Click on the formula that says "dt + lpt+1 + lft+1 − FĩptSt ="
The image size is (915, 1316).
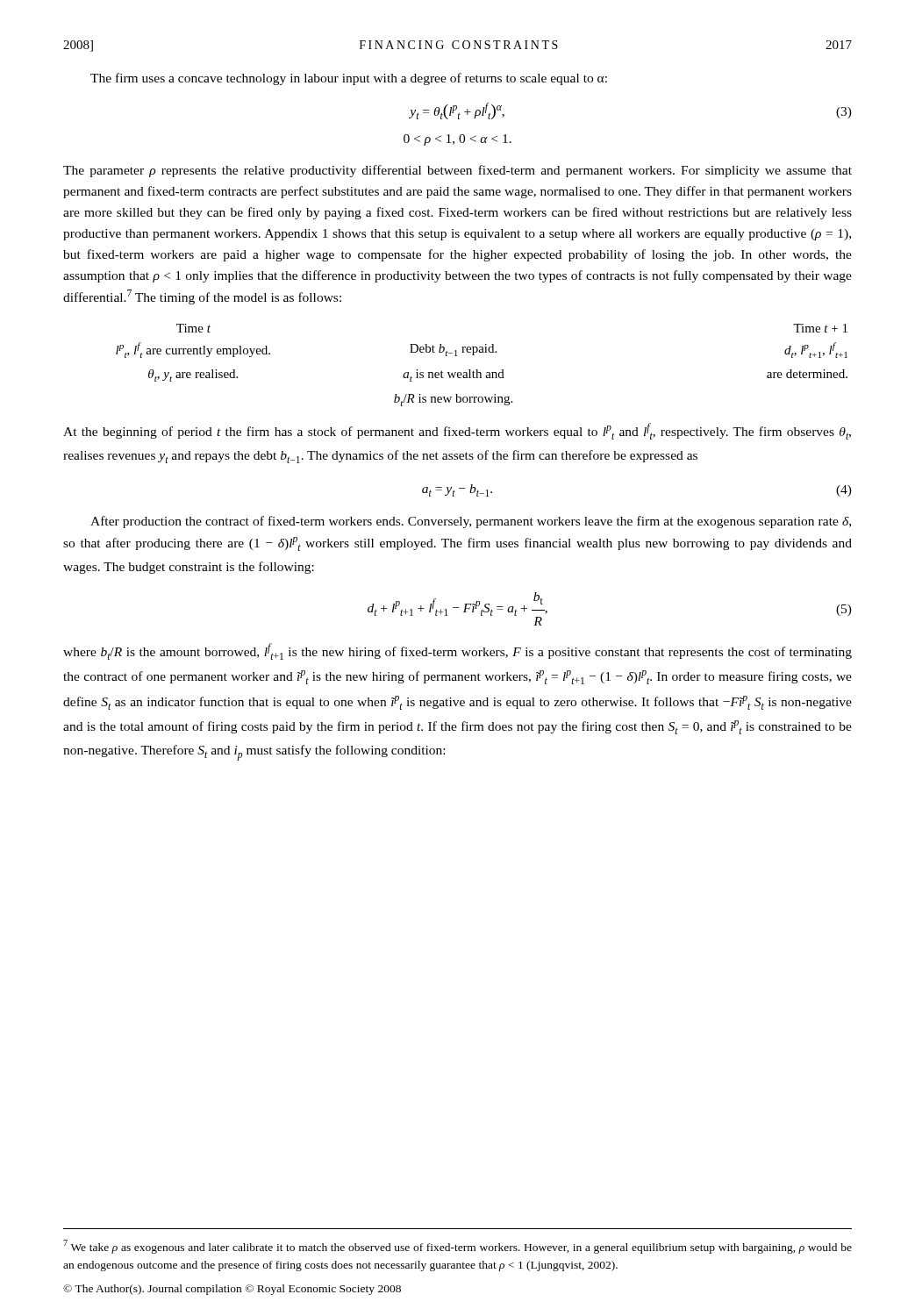[436, 610]
